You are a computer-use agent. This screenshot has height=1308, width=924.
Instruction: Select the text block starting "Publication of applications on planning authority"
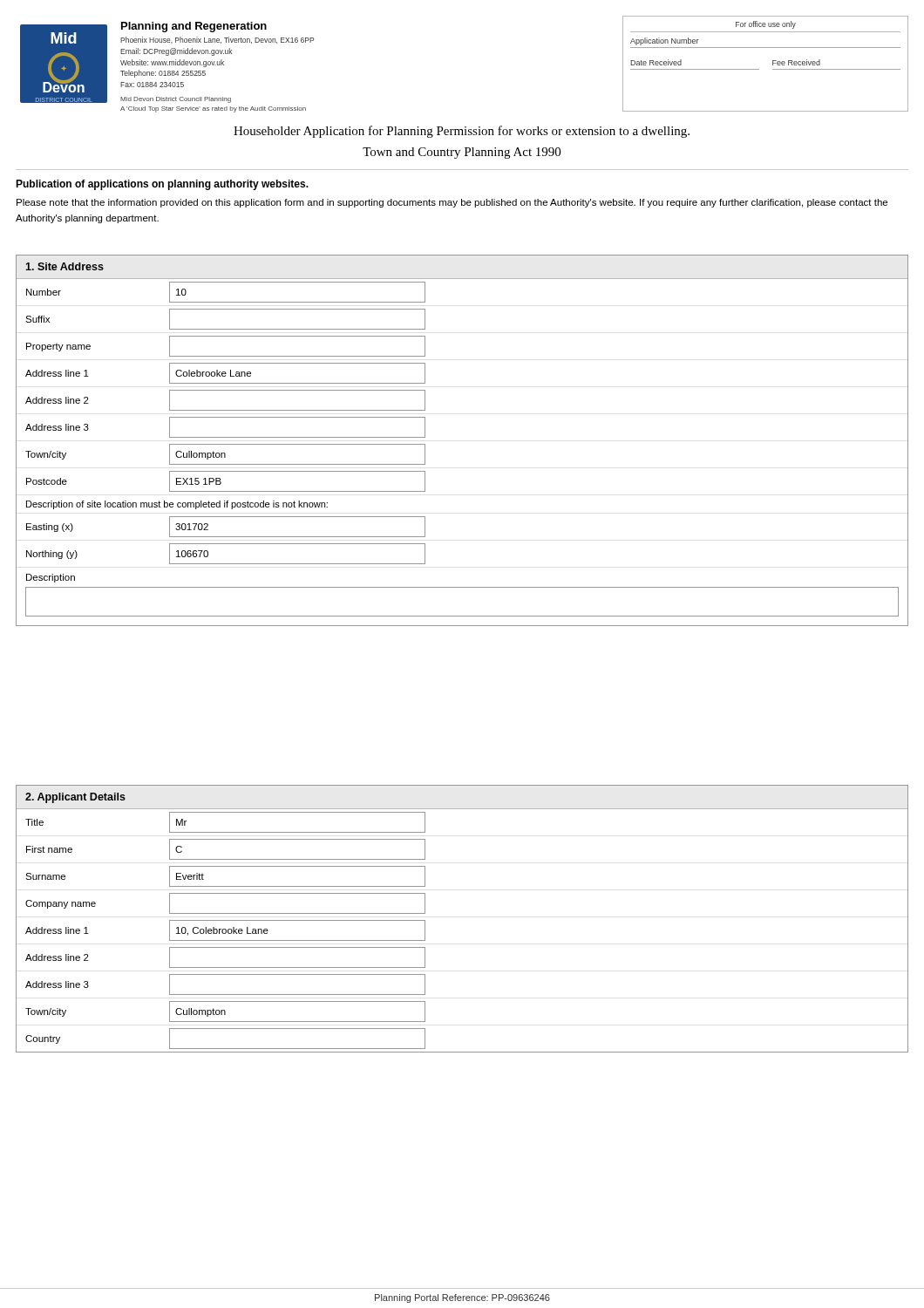pos(162,185)
